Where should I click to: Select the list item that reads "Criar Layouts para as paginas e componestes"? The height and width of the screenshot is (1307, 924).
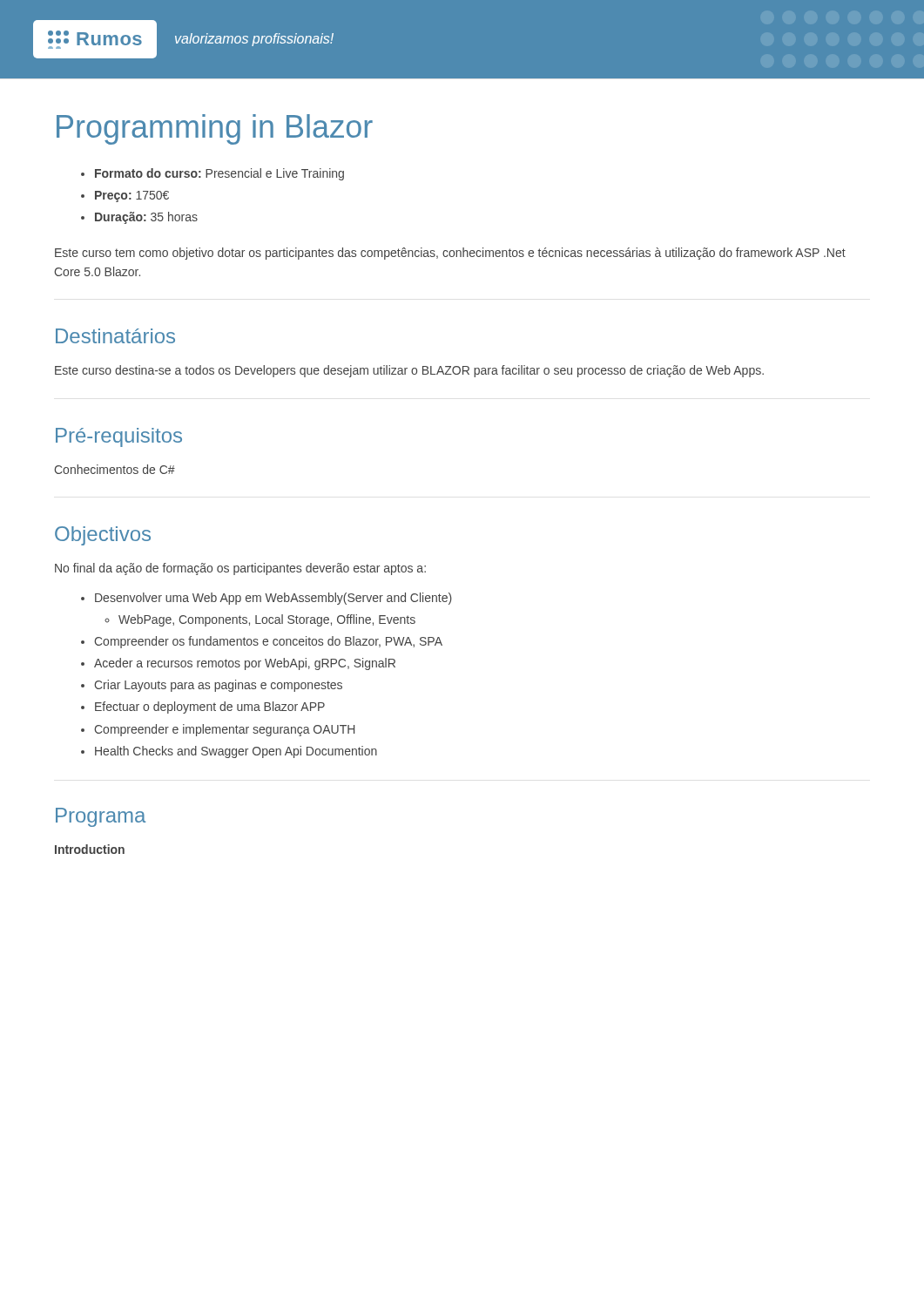(x=212, y=686)
